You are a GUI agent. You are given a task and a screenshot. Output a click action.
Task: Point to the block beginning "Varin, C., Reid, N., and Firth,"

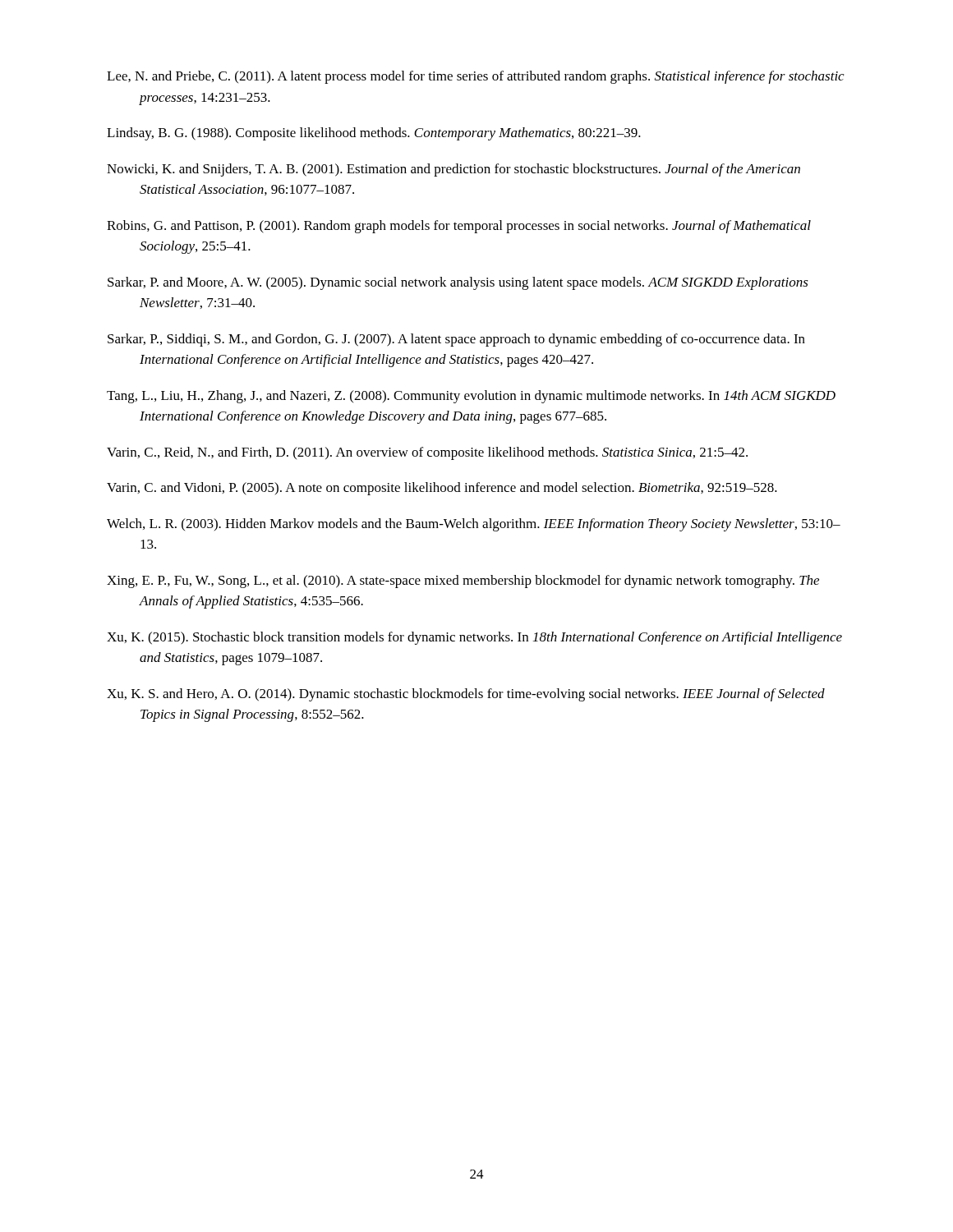coord(428,452)
